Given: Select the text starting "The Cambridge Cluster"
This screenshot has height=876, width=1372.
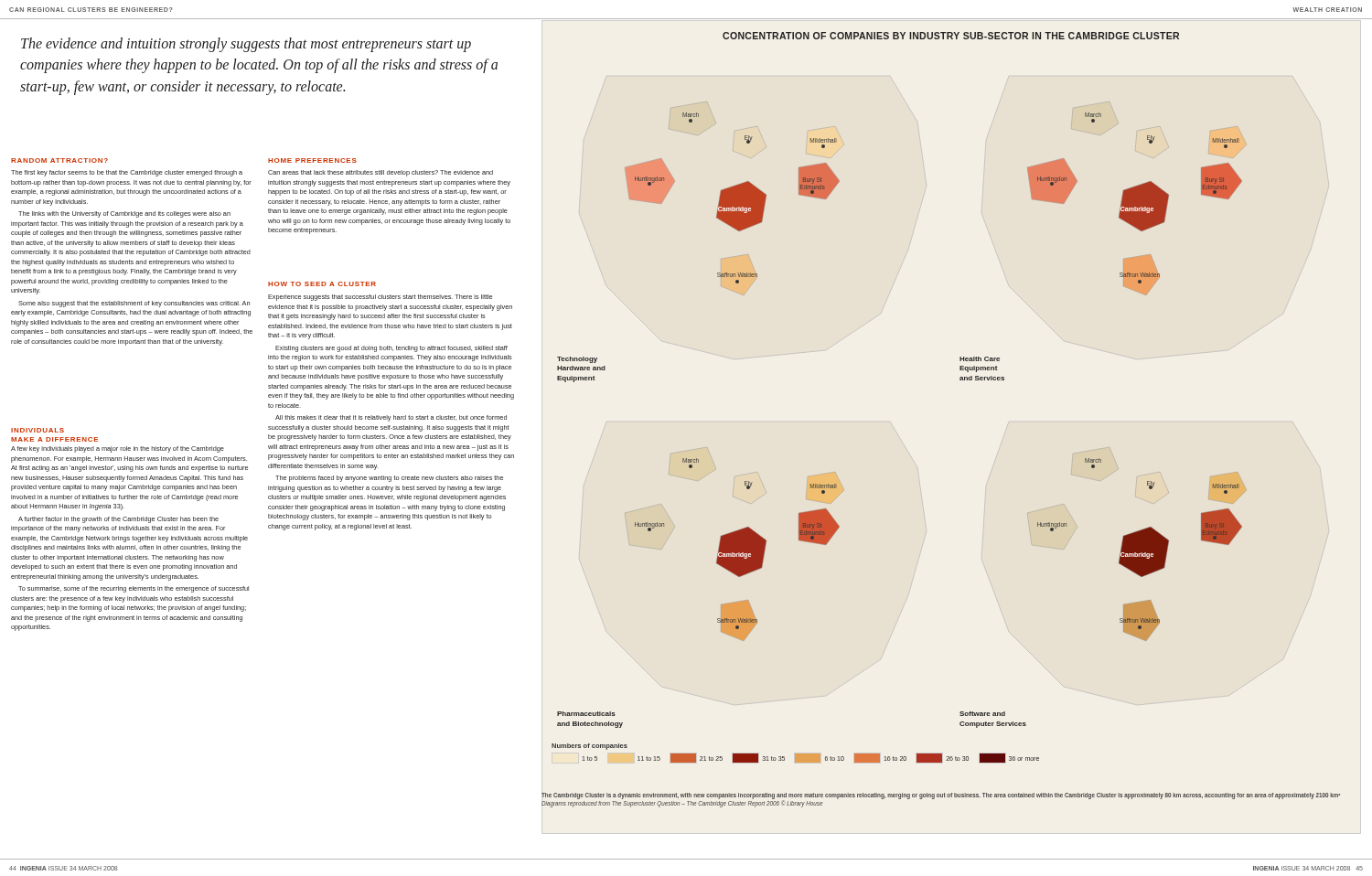Looking at the screenshot, I should [x=941, y=799].
